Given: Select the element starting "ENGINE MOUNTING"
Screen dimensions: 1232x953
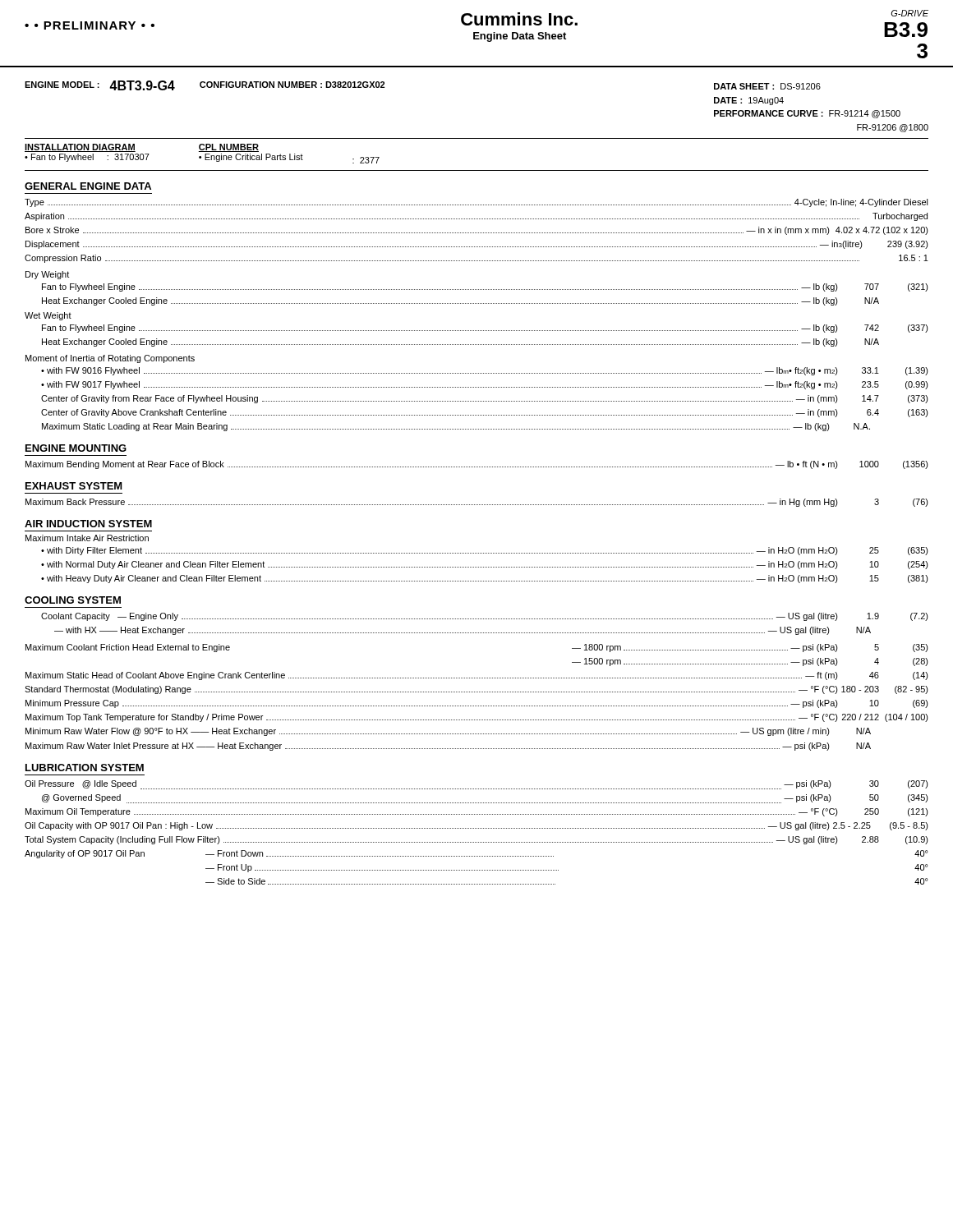Looking at the screenshot, I should click(76, 448).
